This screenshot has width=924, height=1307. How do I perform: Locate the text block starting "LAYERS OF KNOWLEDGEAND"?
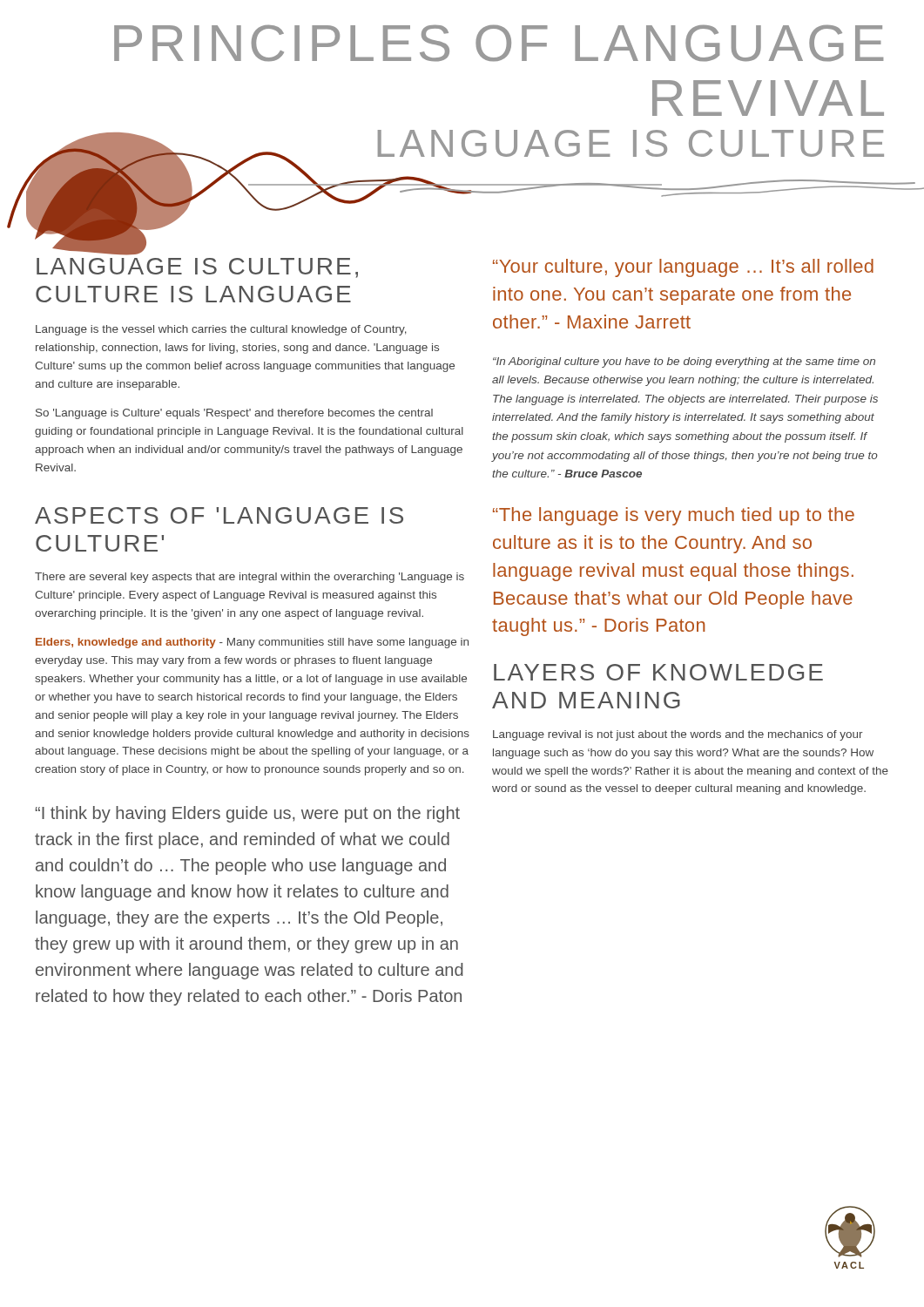[691, 687]
